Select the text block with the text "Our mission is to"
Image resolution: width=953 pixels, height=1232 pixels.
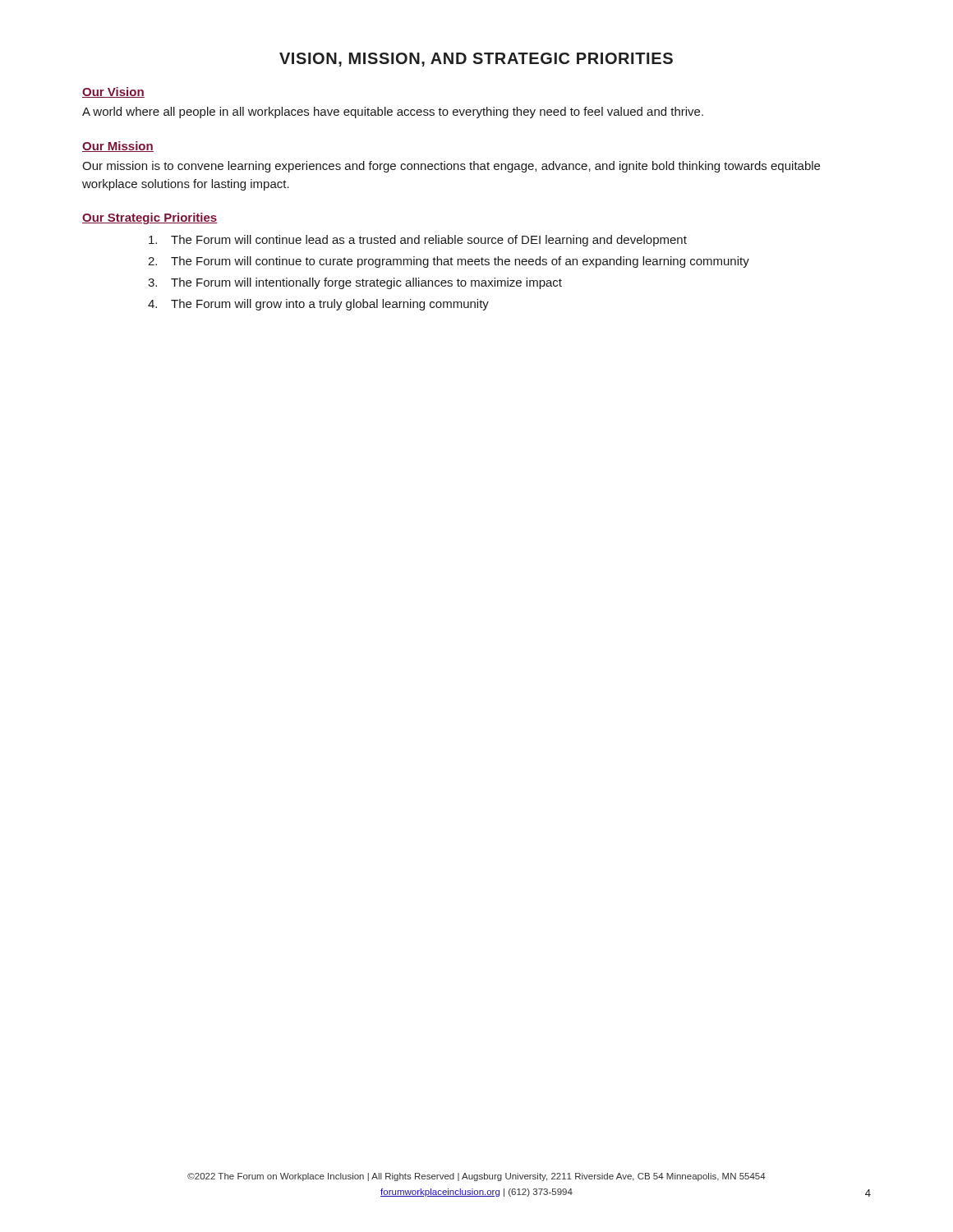[x=451, y=174]
